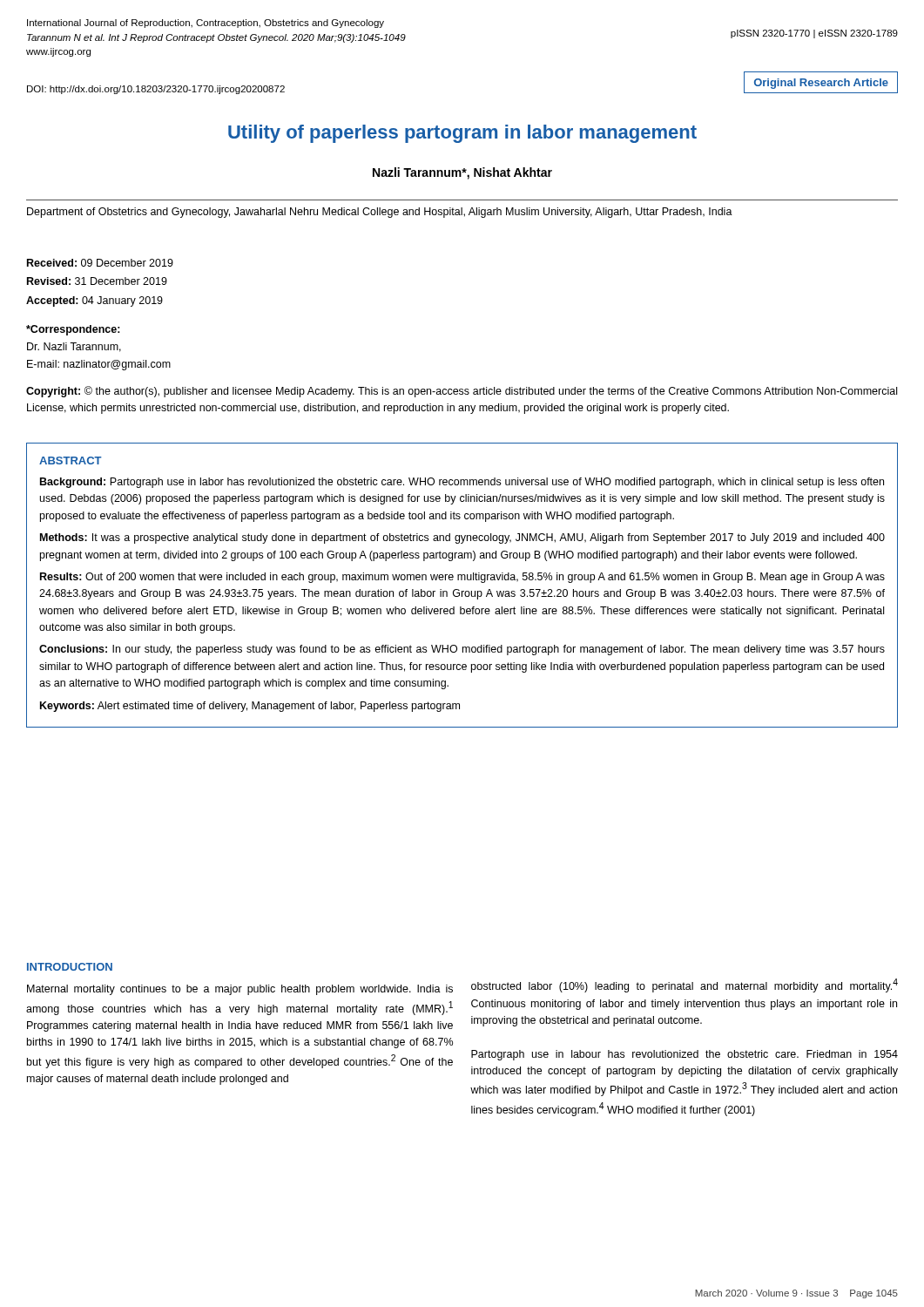This screenshot has width=924, height=1307.
Task: Where is the passage that starts "ABSTRACT Background: Partograph use in labor"?
Action: pyautogui.click(x=462, y=584)
